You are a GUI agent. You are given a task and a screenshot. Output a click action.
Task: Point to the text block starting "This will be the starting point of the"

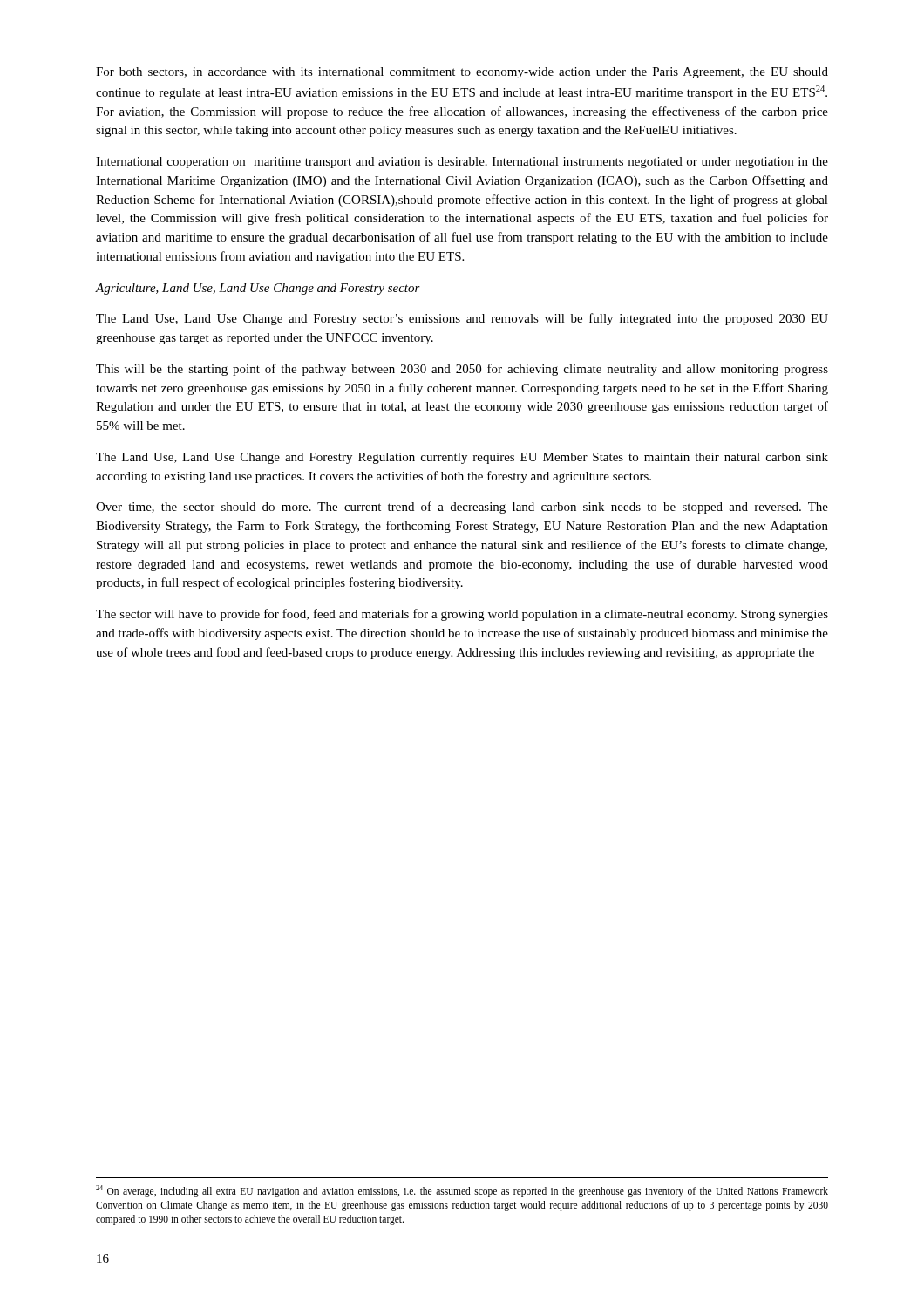pos(462,398)
